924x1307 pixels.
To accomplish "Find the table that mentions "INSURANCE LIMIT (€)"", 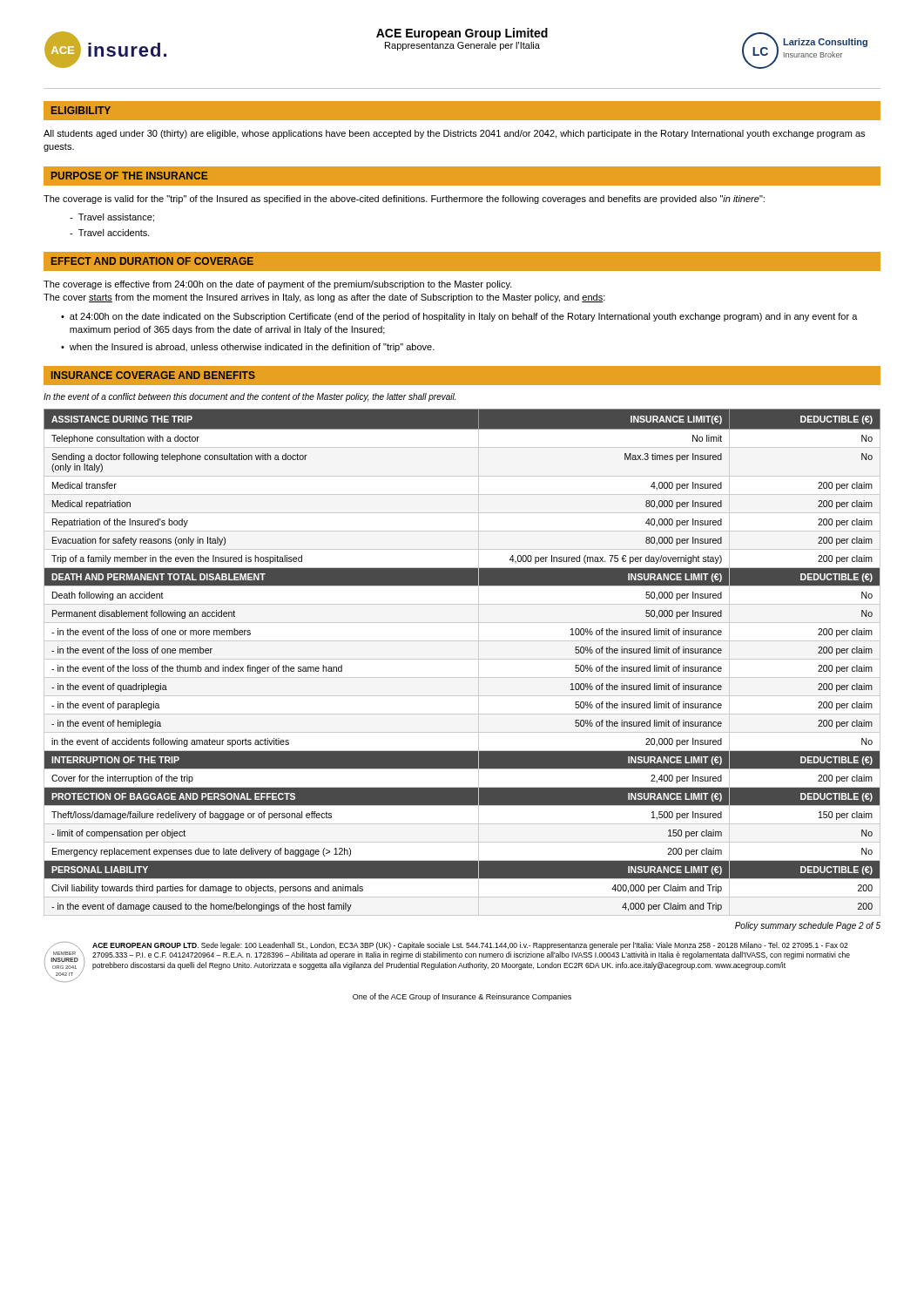I will click(462, 662).
